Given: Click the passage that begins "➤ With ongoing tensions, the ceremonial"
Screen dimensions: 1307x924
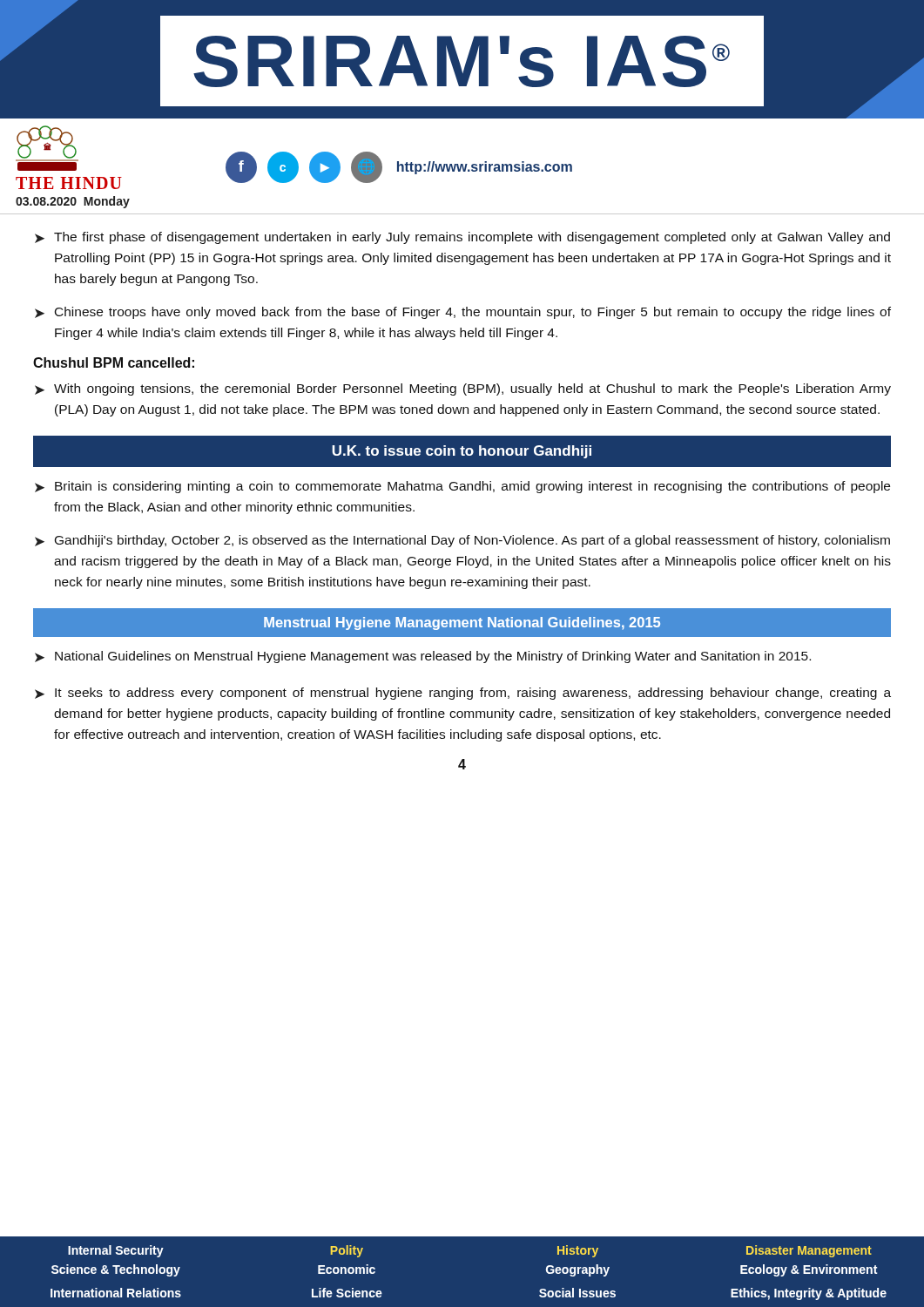Looking at the screenshot, I should [x=462, y=399].
